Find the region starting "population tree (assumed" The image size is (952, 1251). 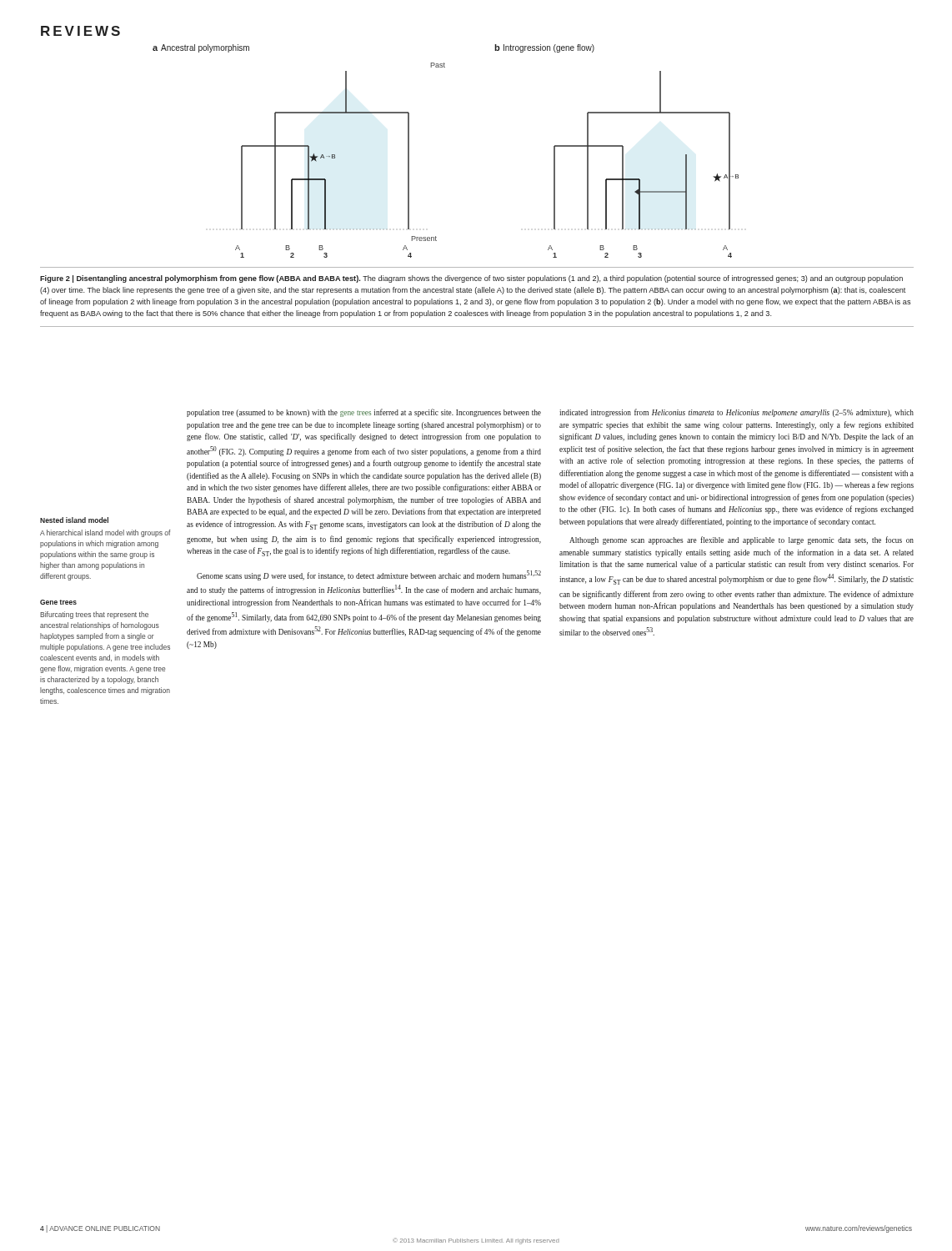[364, 529]
